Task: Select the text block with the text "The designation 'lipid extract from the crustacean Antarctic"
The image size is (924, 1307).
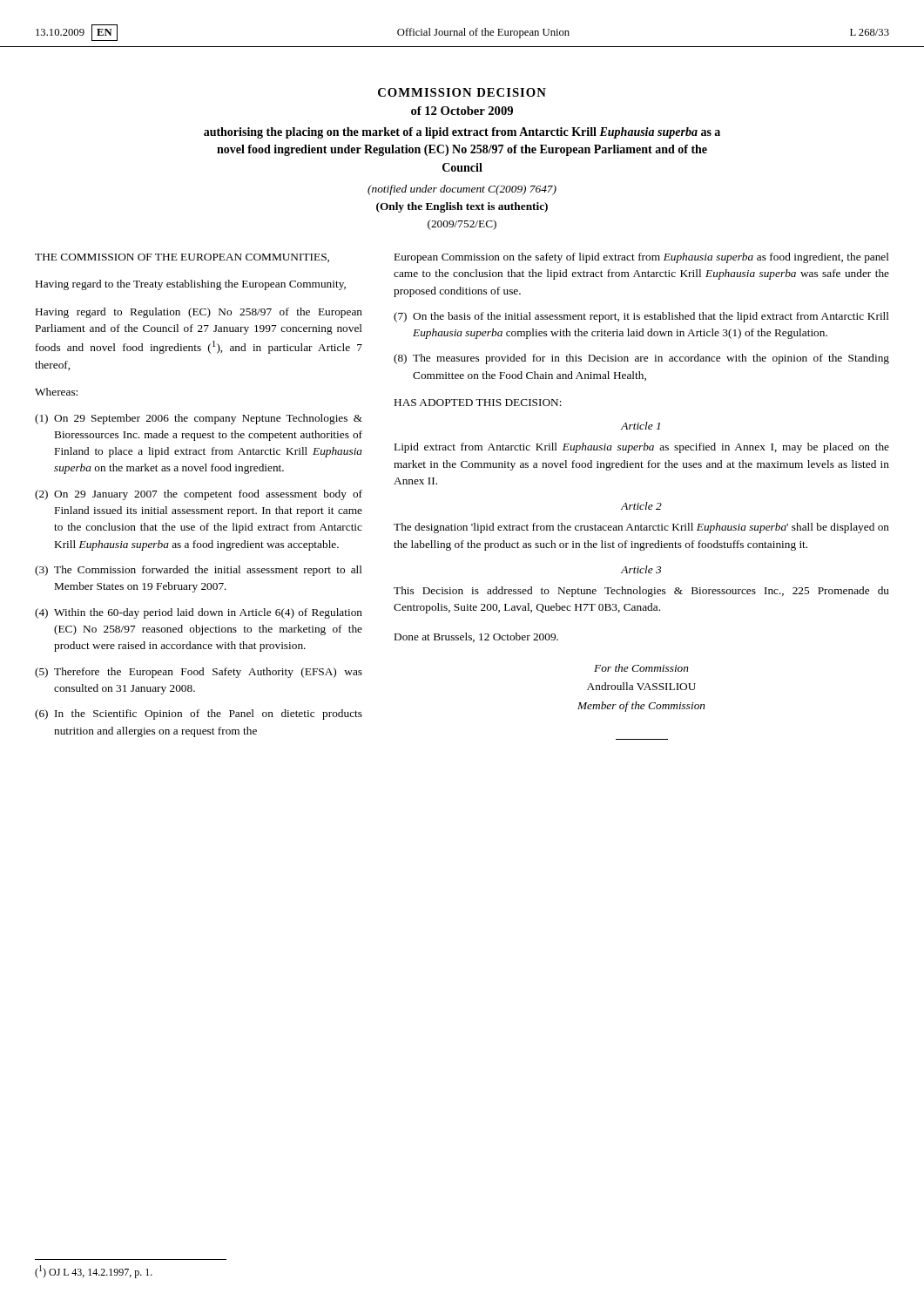Action: coord(641,535)
